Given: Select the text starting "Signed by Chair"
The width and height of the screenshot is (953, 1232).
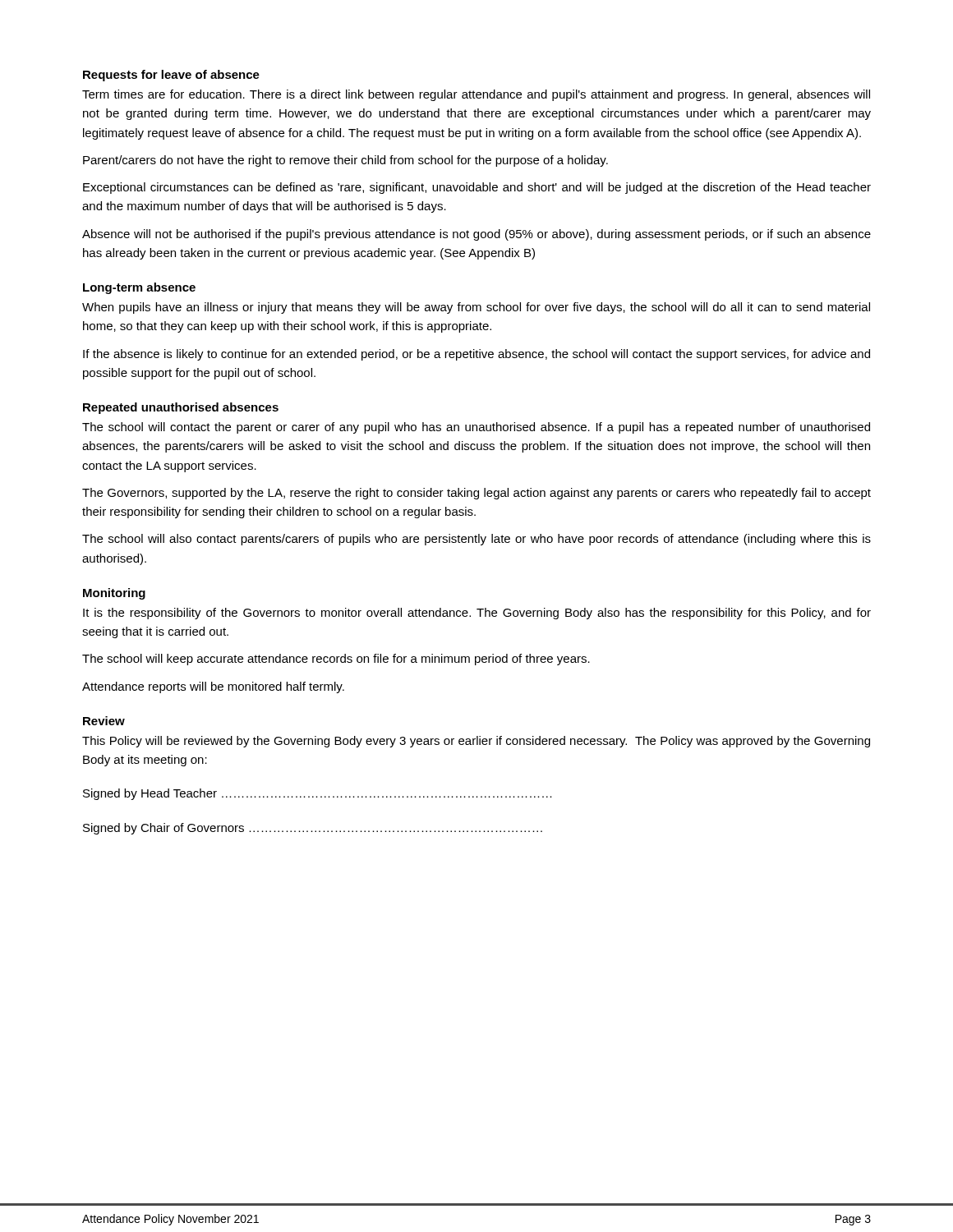Looking at the screenshot, I should 313,828.
